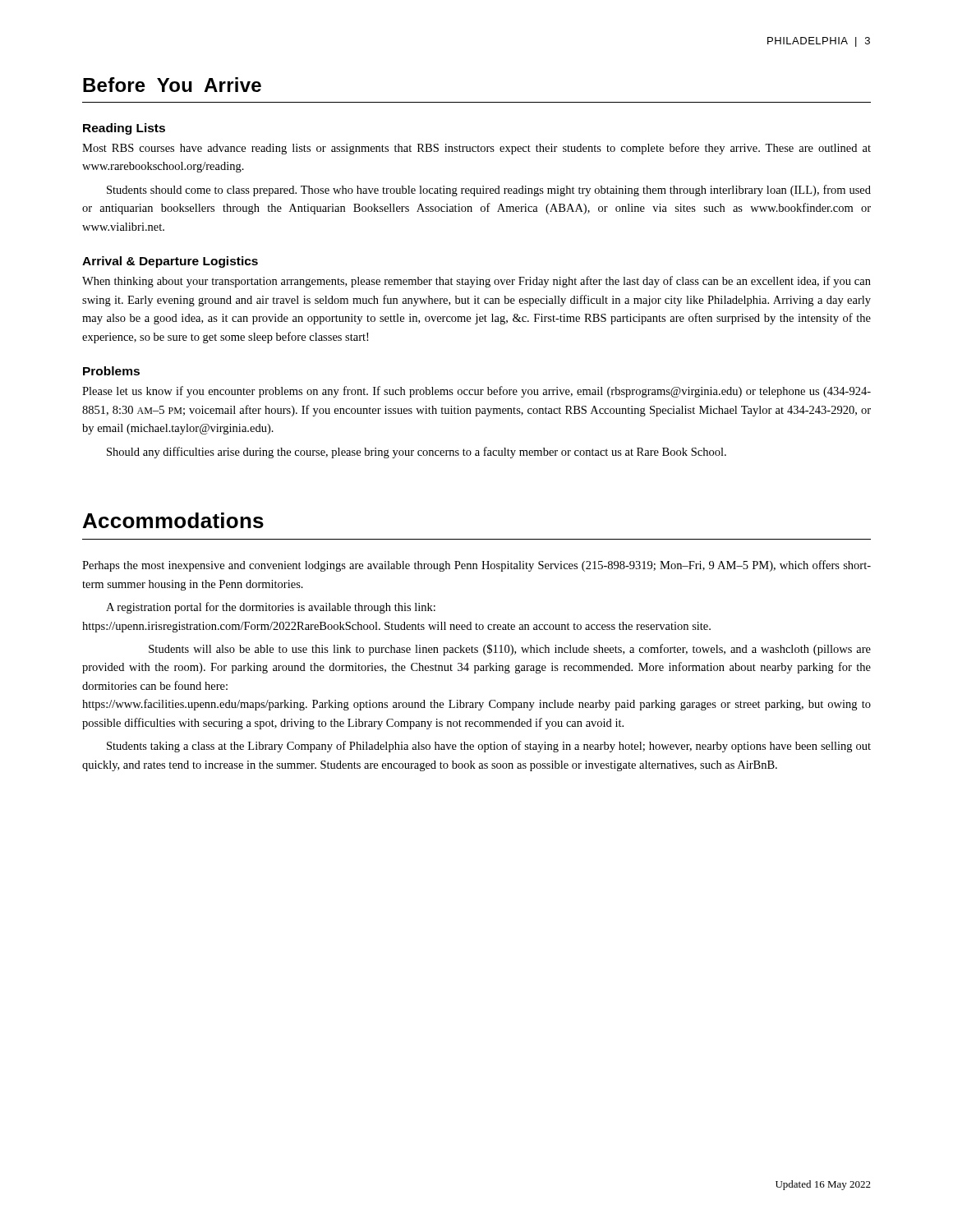Click on the block starting "Students will also be able to"
This screenshot has width=953, height=1232.
510,650
